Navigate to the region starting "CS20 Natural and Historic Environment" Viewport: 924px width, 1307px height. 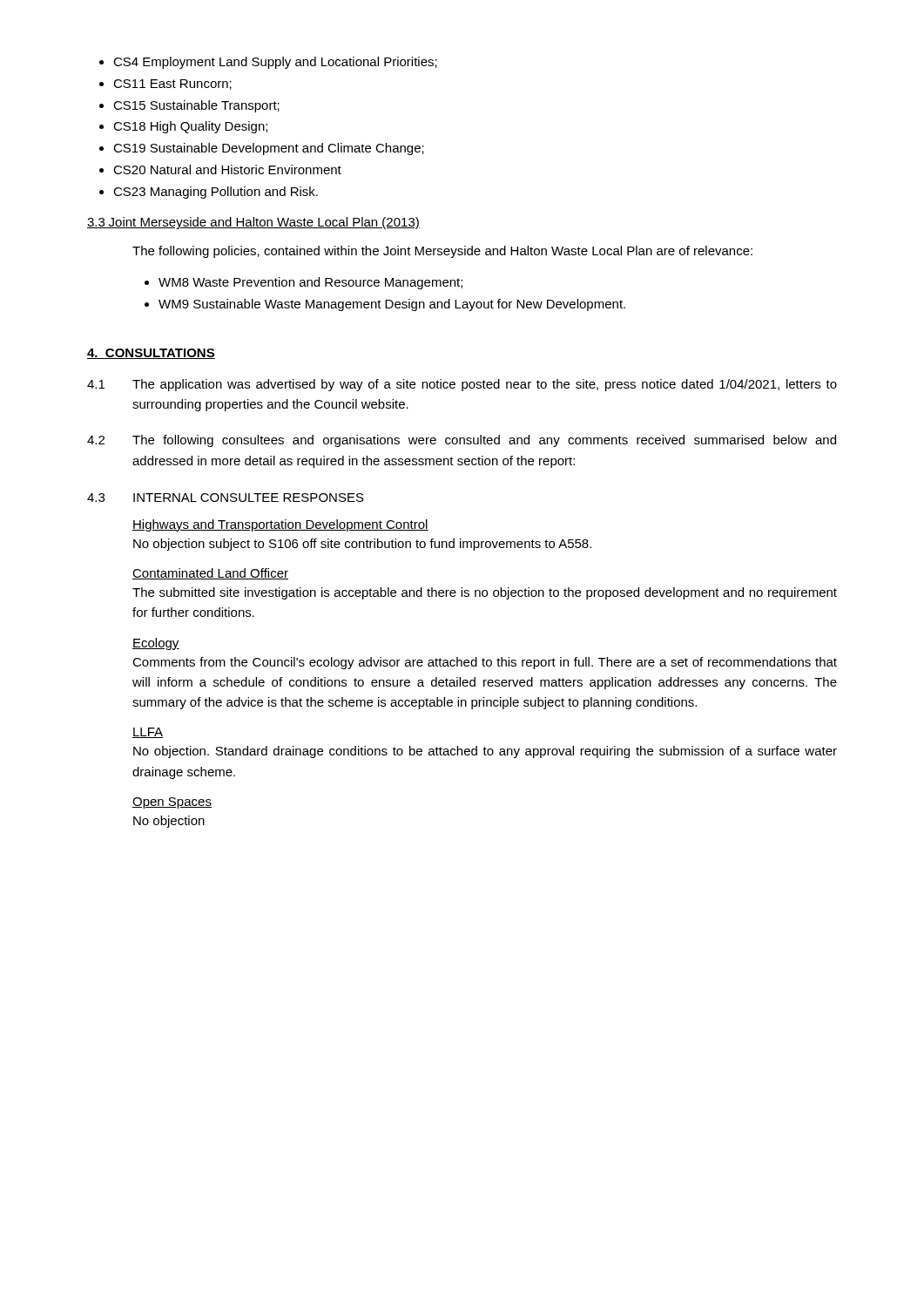pyautogui.click(x=220, y=169)
